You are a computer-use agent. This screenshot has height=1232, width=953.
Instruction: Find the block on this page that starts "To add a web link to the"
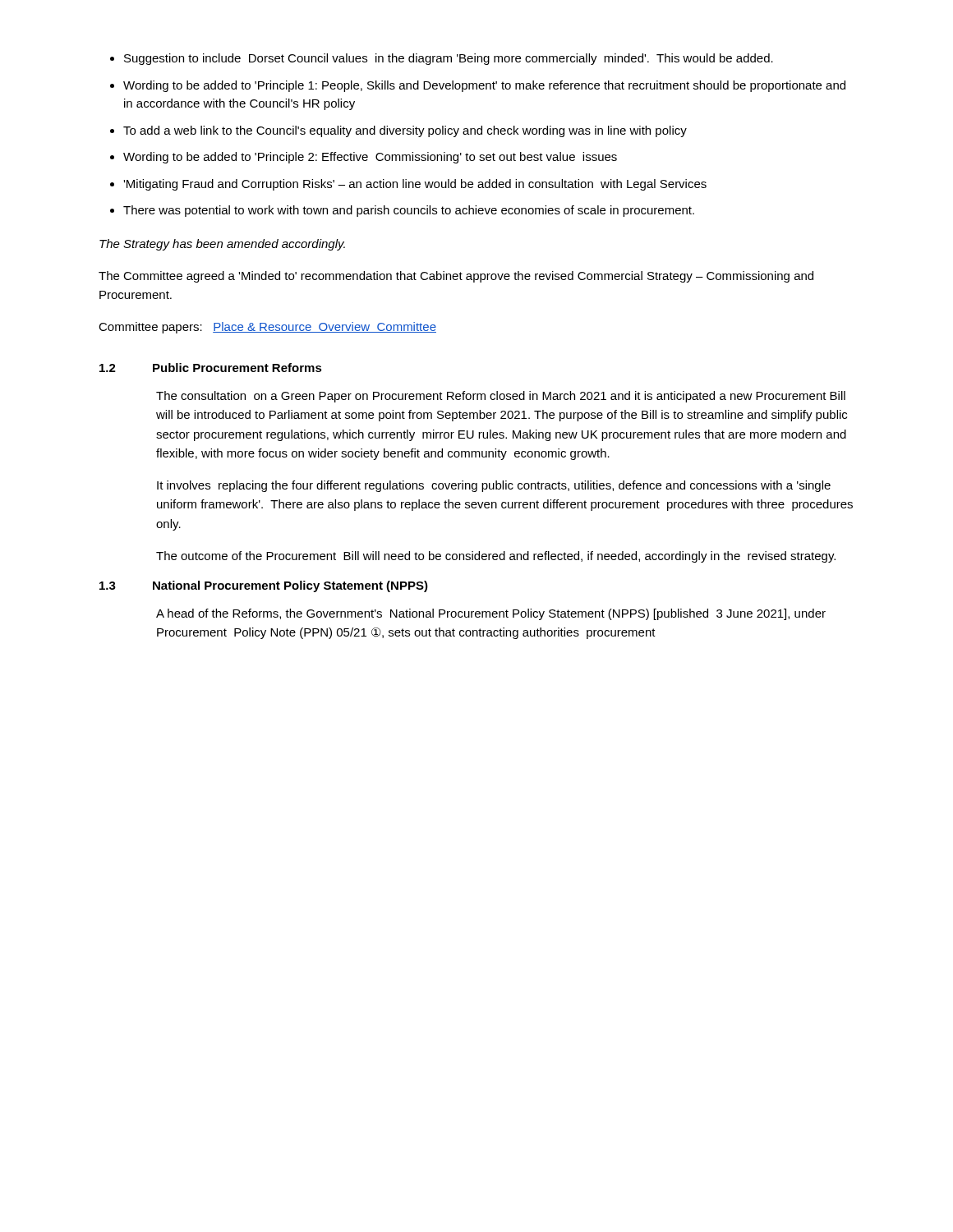[405, 130]
